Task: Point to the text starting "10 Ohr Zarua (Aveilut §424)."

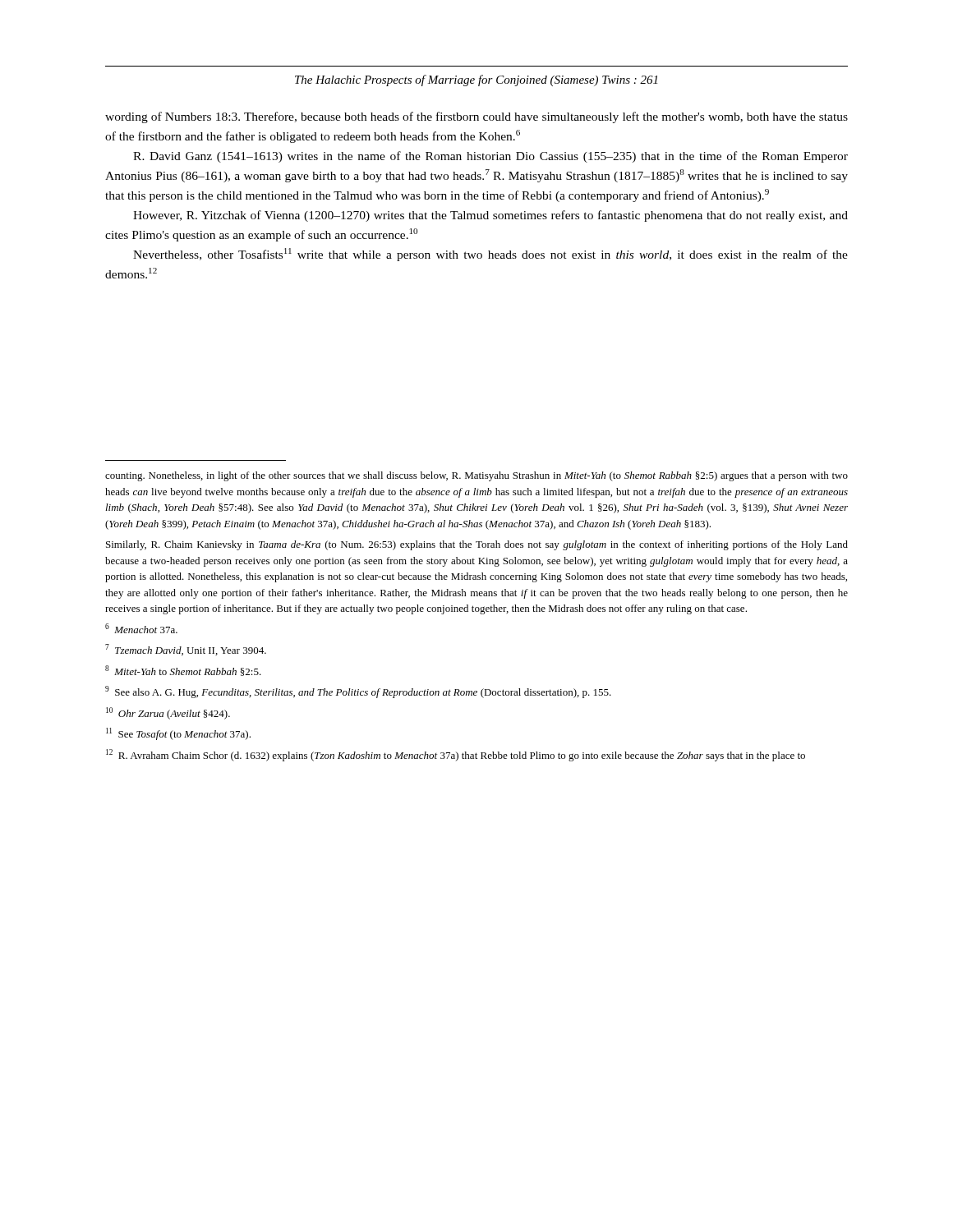Action: tap(168, 713)
